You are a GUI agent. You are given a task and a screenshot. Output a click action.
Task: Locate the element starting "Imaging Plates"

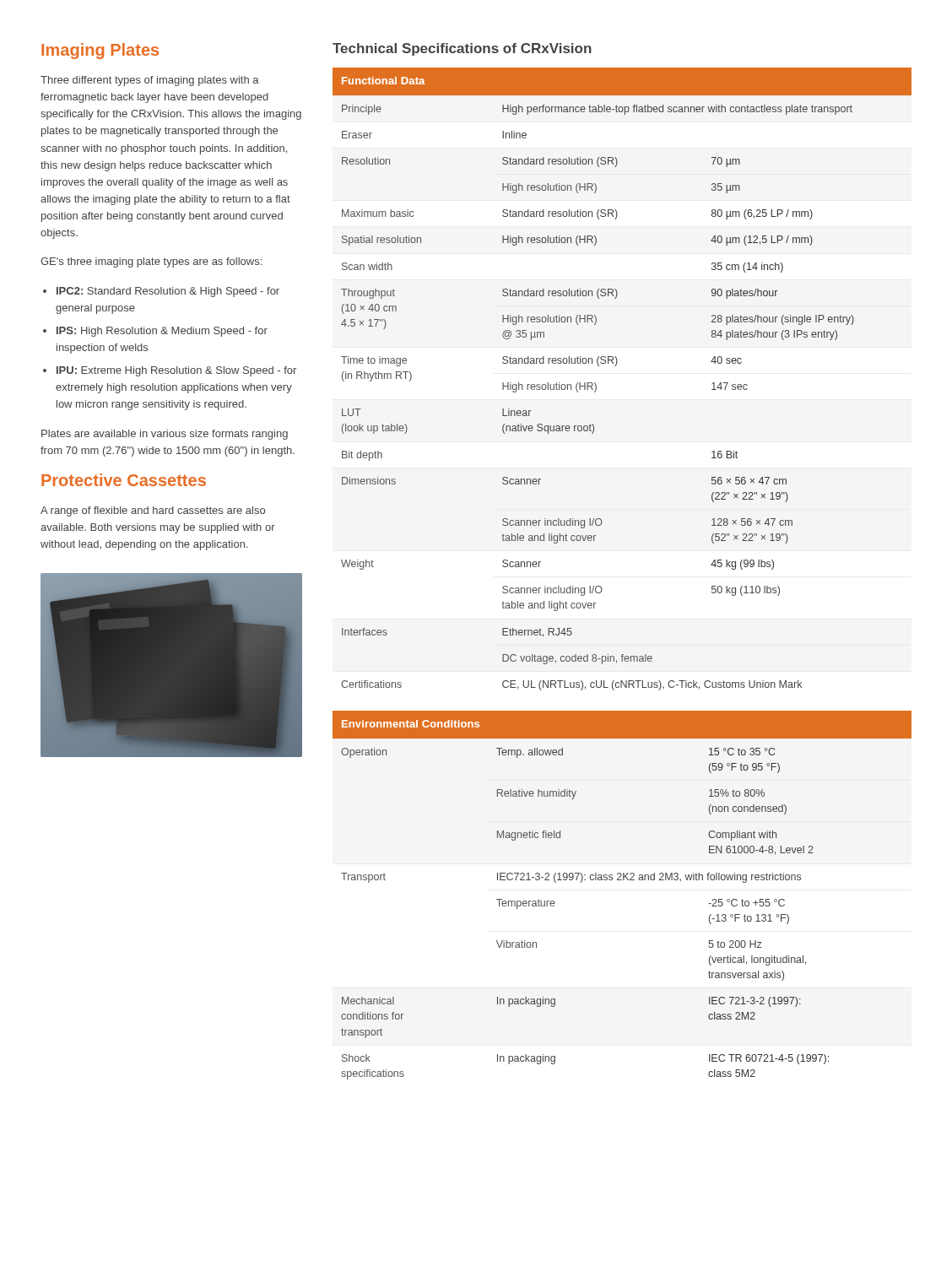(x=100, y=51)
